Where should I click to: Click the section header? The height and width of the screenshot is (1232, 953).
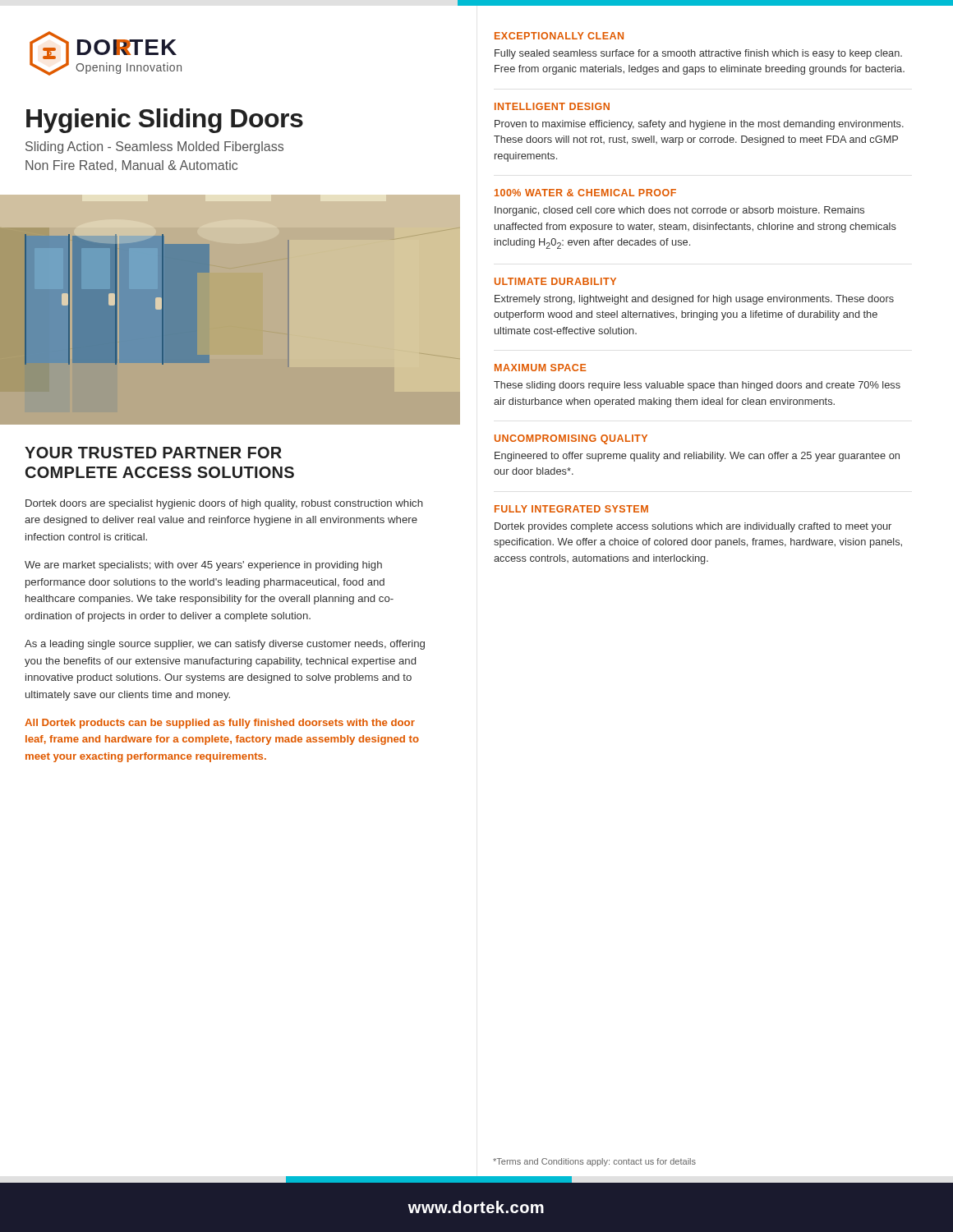point(230,462)
